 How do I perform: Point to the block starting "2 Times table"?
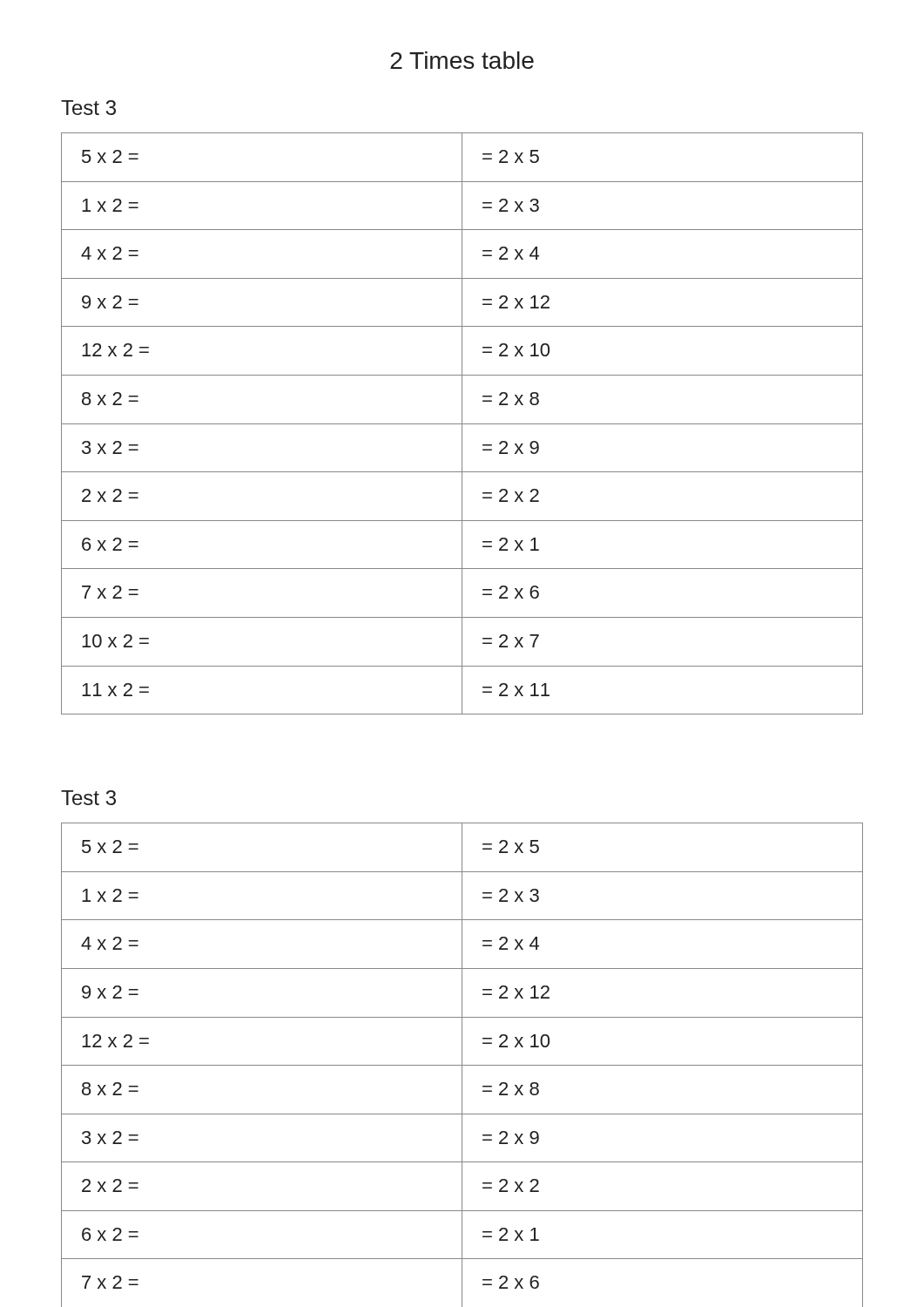pyautogui.click(x=462, y=61)
